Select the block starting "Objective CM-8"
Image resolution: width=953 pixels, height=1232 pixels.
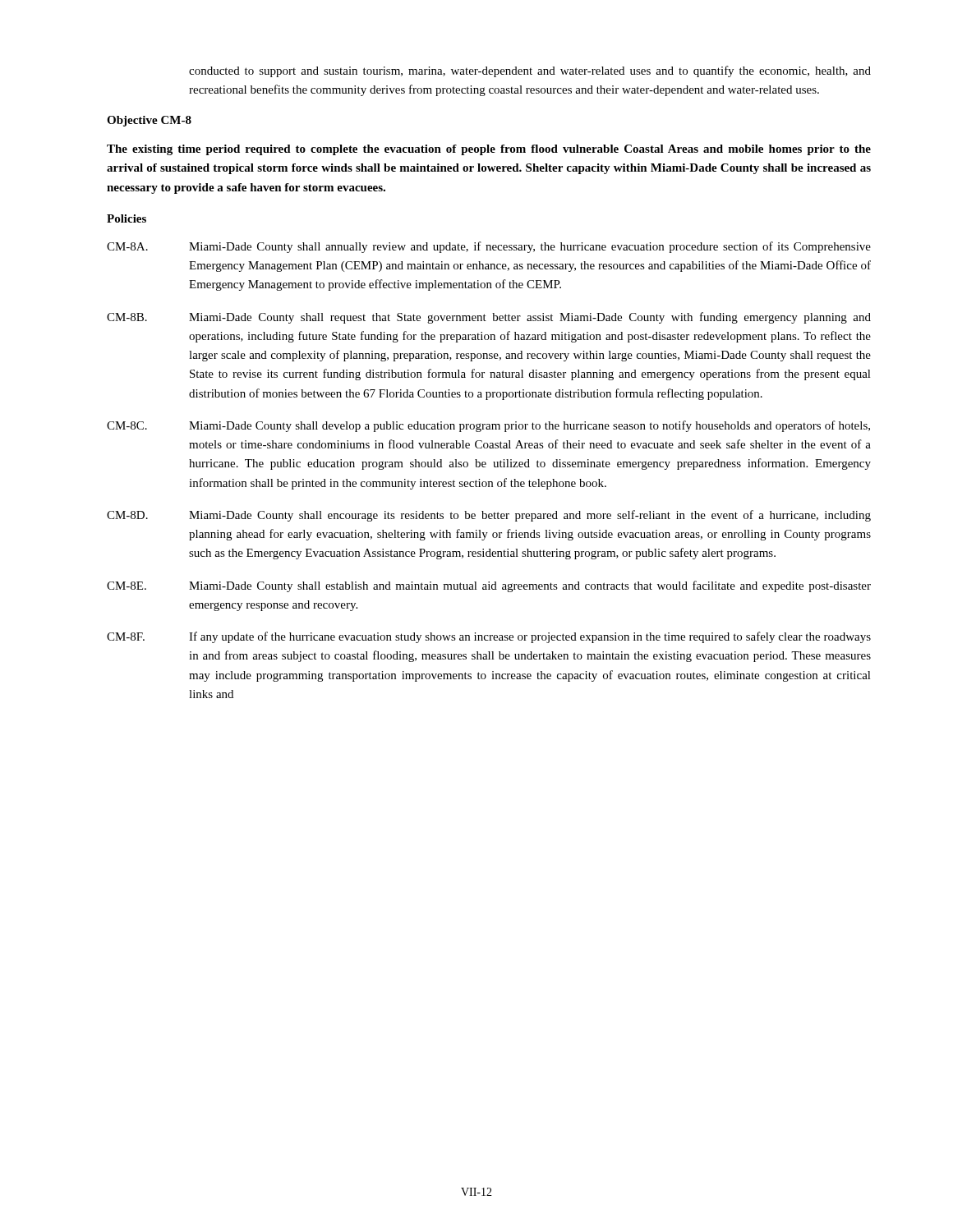click(x=149, y=121)
